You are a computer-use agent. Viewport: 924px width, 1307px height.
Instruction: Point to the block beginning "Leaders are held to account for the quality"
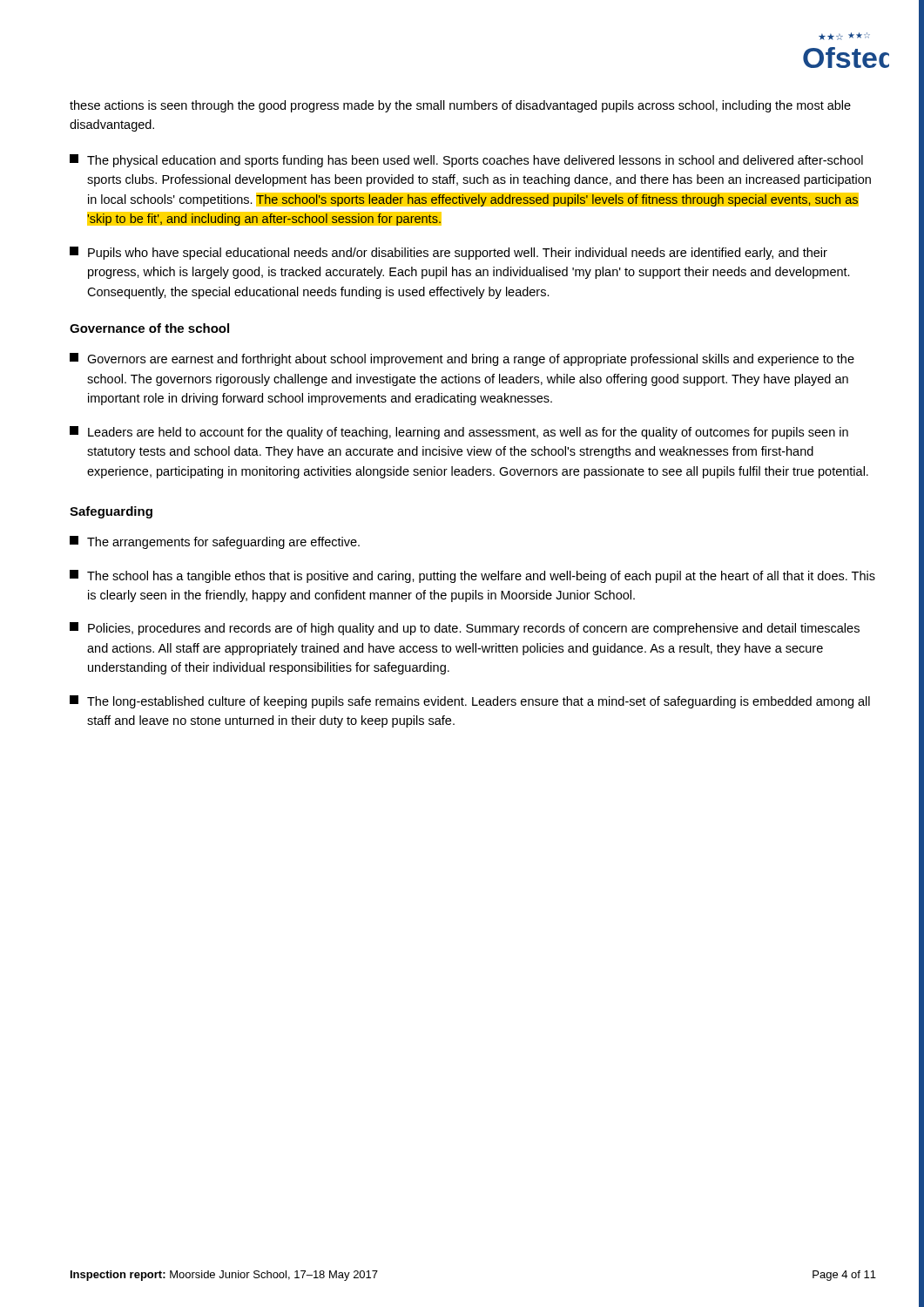pos(473,452)
